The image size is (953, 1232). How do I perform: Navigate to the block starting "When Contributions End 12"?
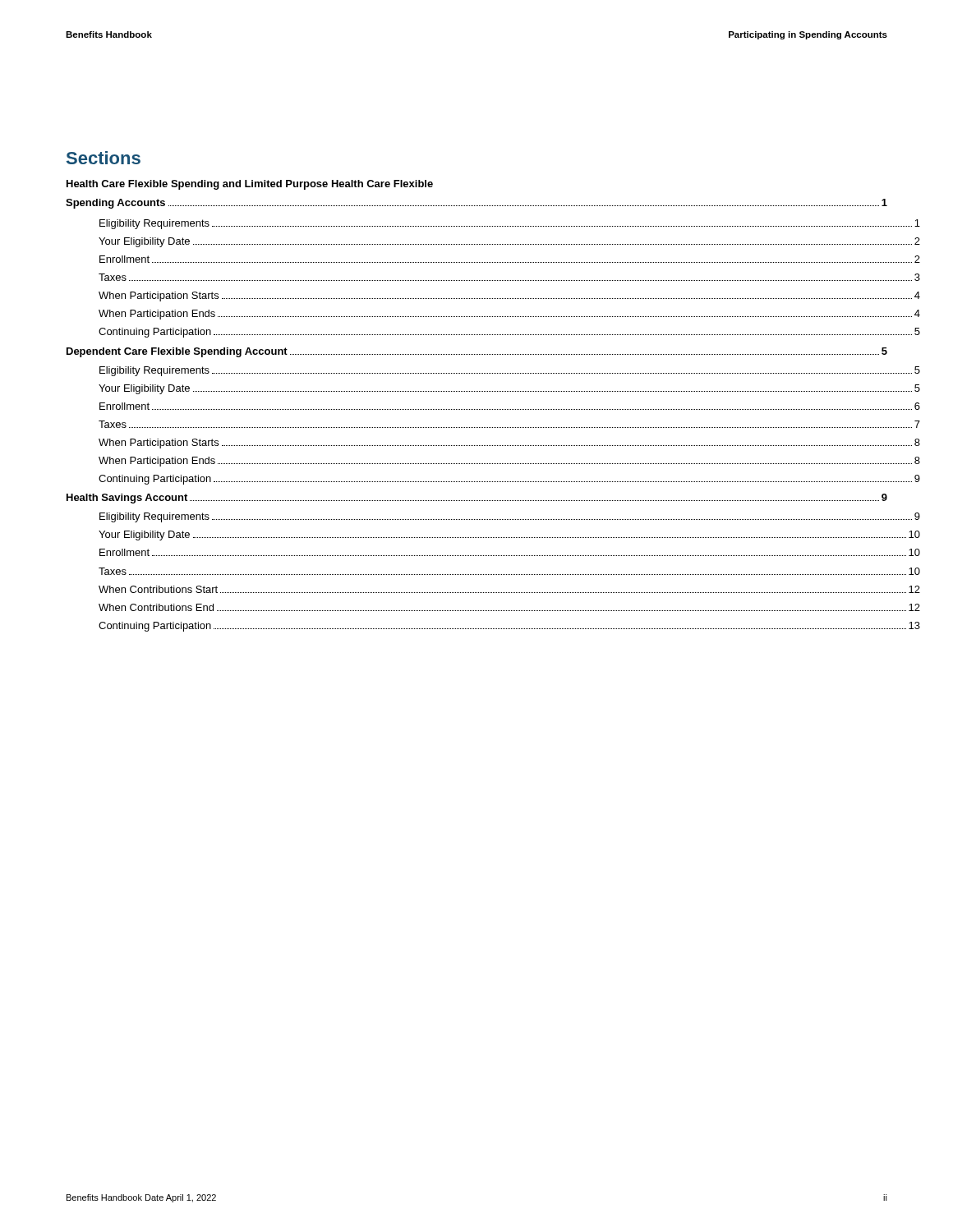click(x=509, y=608)
